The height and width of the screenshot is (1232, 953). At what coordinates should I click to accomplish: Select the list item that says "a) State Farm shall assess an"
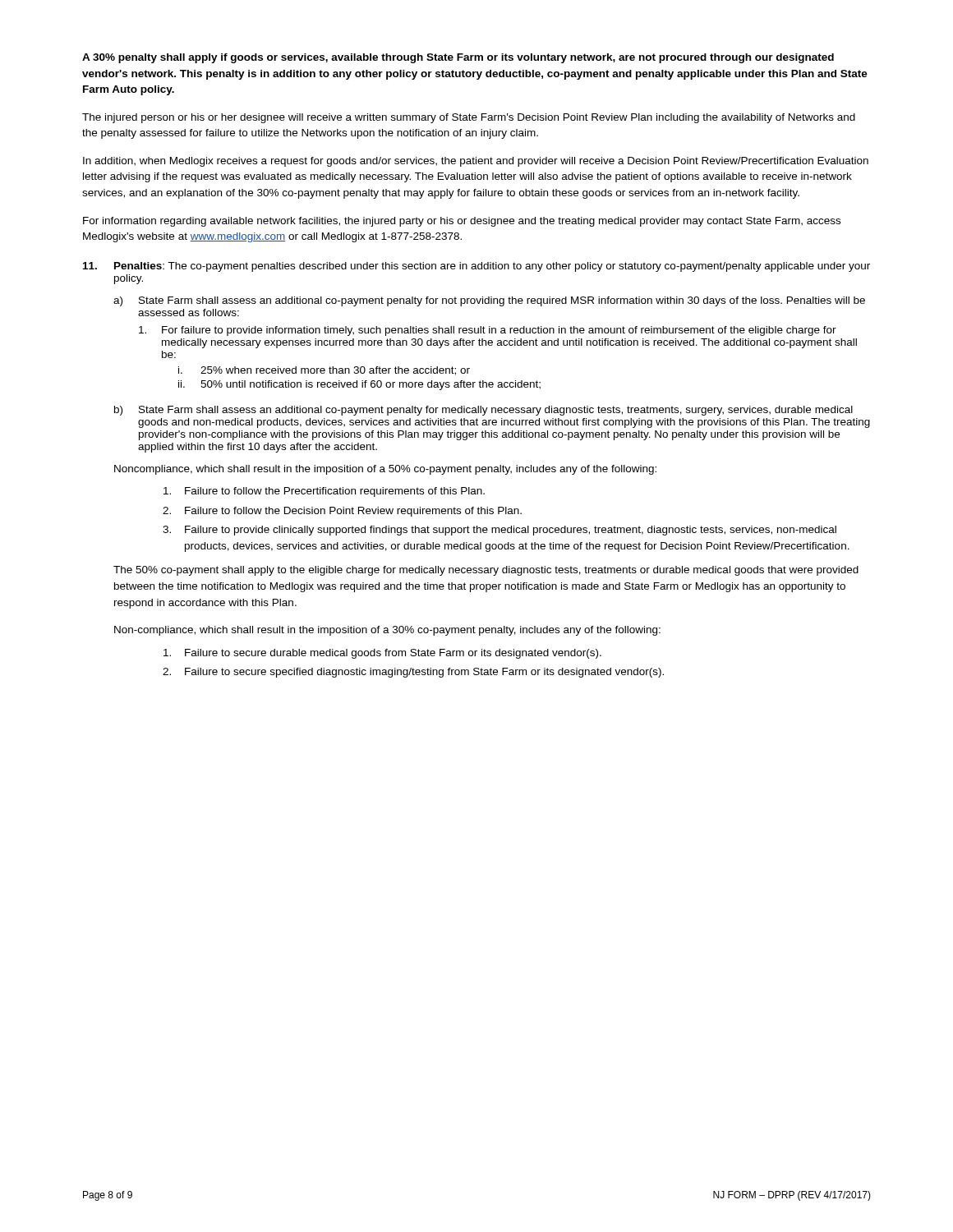click(x=492, y=345)
